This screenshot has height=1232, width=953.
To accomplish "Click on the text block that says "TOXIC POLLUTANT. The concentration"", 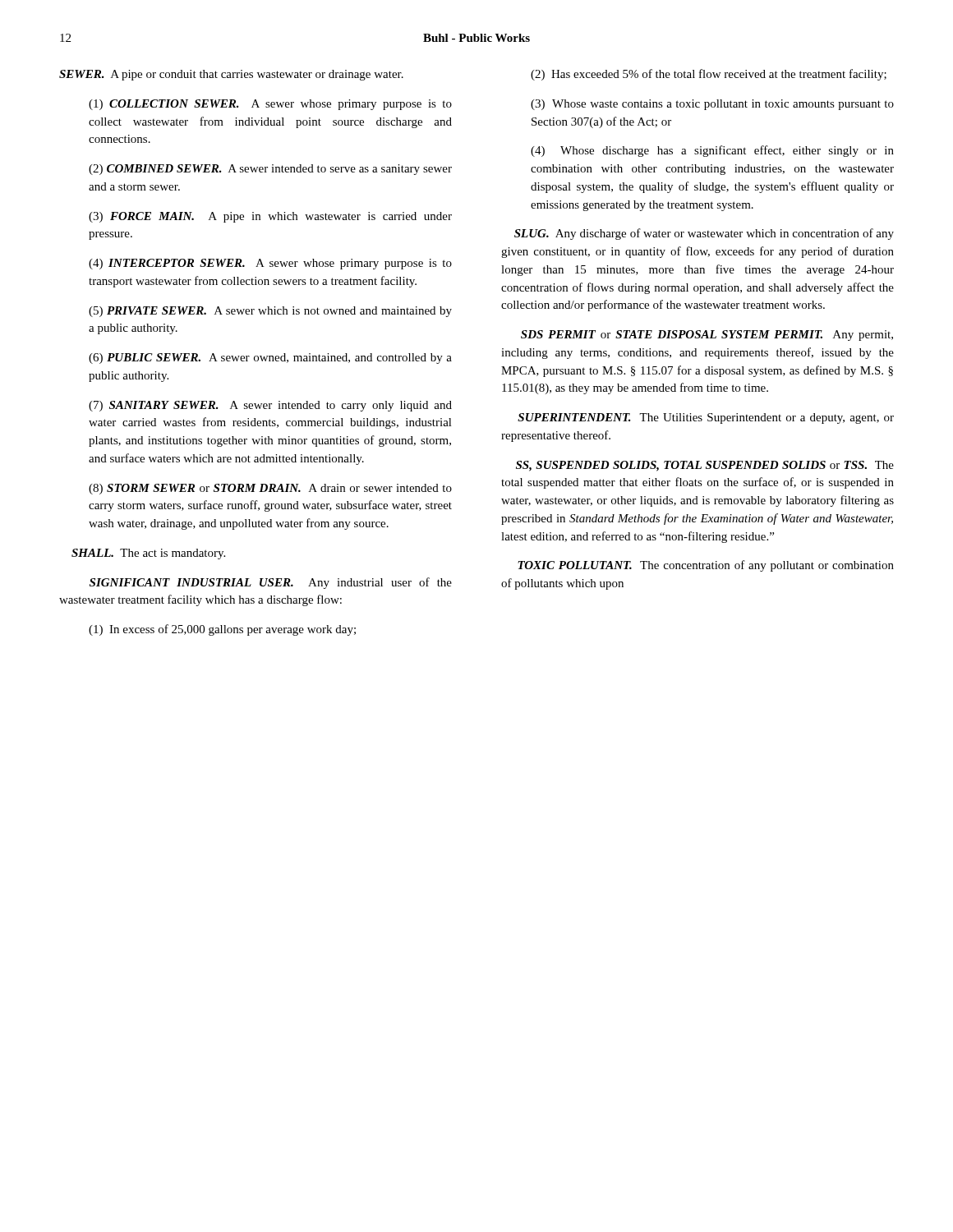I will (698, 574).
